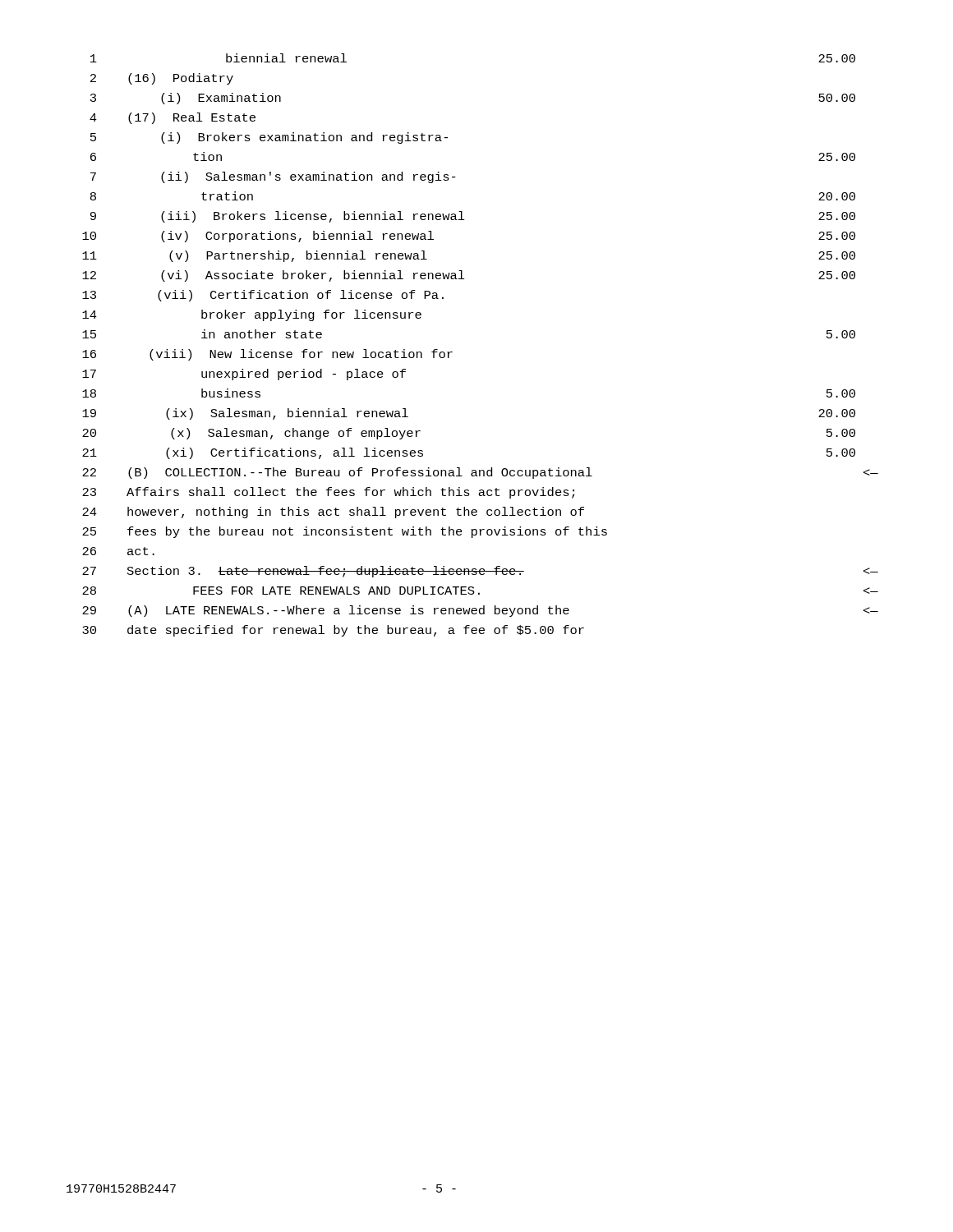This screenshot has width=953, height=1232.
Task: Point to "14 broker applying for licensure"
Action: (x=252, y=315)
